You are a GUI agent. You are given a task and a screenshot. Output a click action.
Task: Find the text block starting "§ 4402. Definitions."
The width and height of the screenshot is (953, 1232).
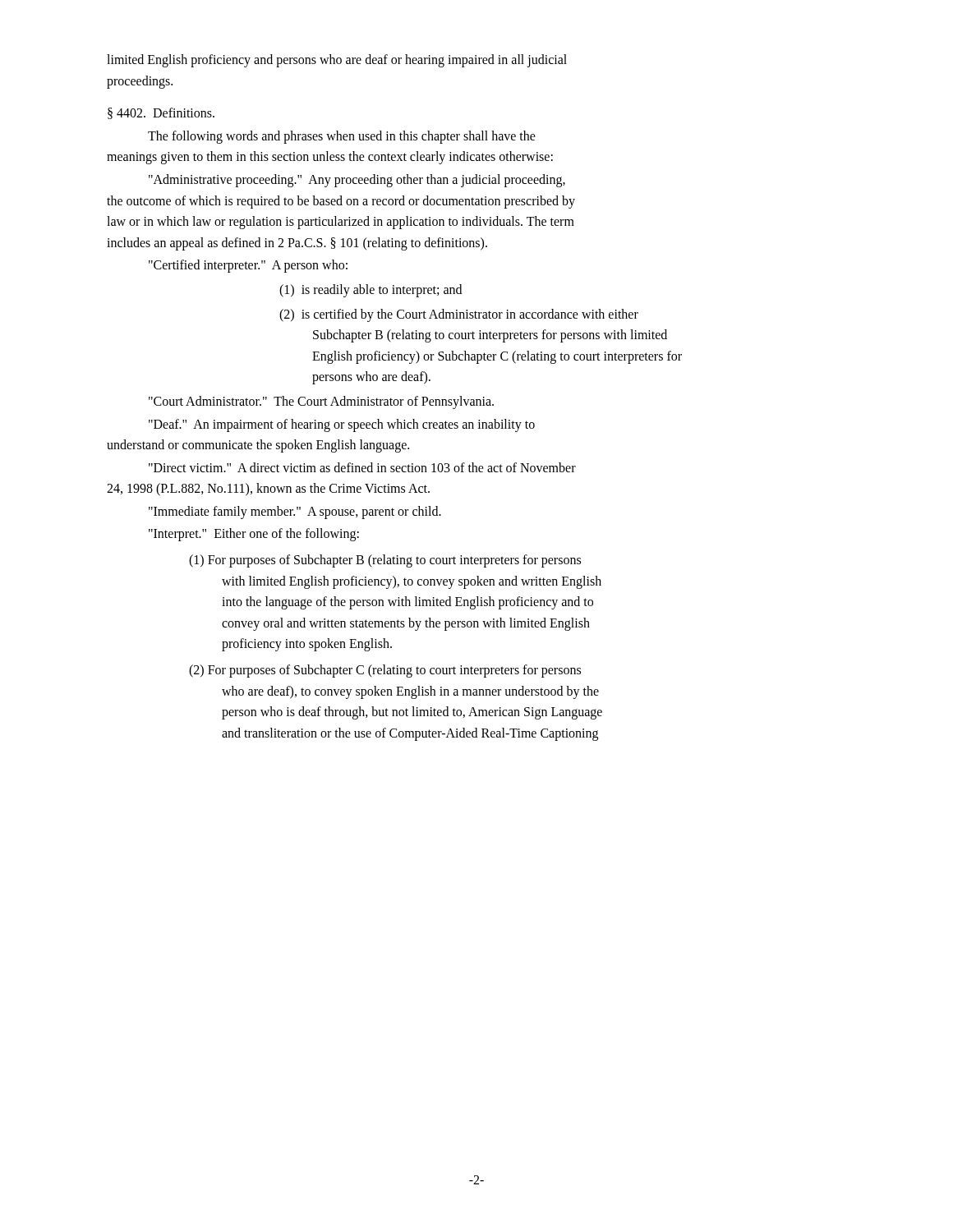161,113
